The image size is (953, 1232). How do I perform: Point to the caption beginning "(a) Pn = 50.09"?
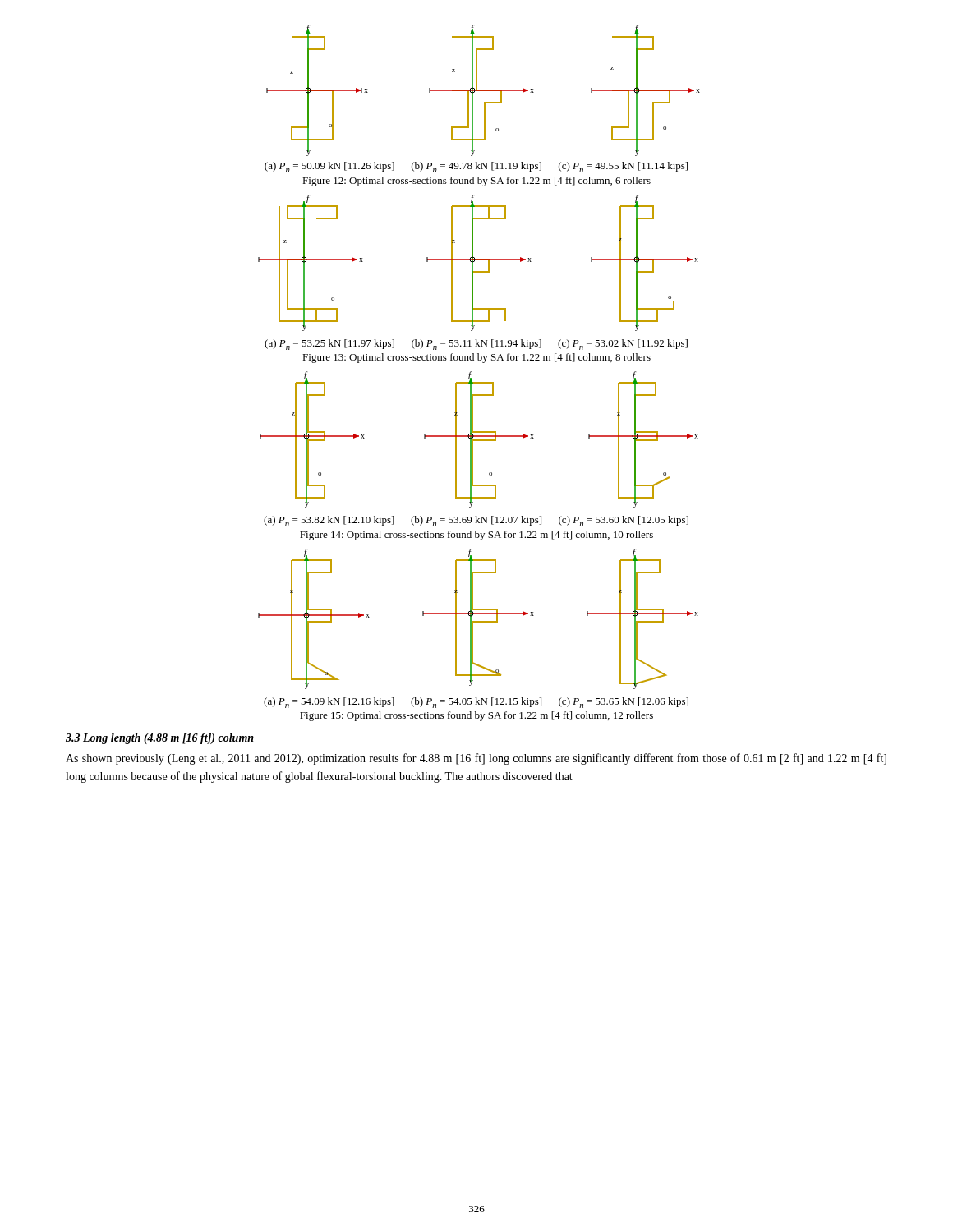(x=476, y=173)
